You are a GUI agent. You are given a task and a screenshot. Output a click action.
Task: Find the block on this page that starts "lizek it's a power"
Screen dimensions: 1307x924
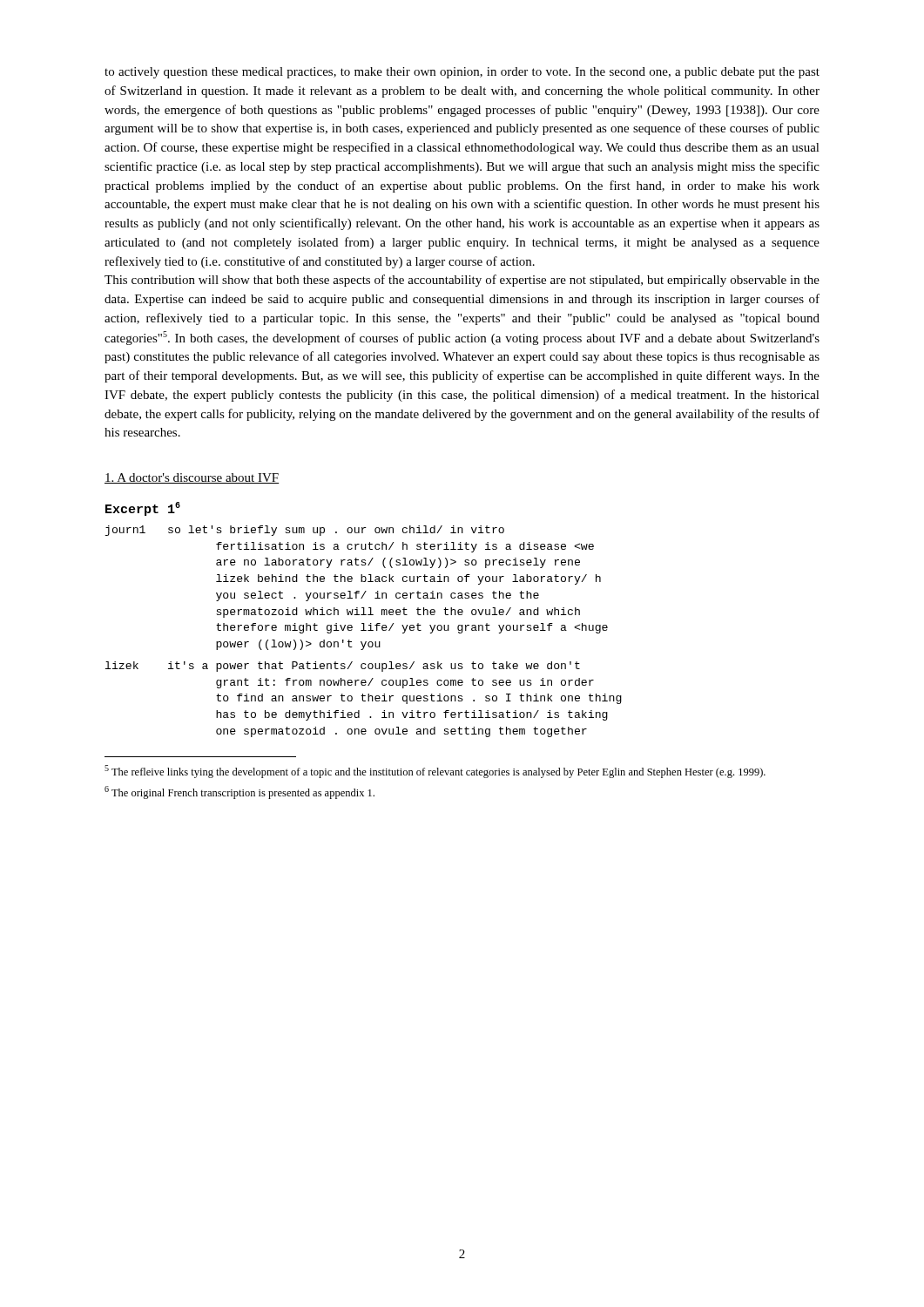tap(462, 699)
